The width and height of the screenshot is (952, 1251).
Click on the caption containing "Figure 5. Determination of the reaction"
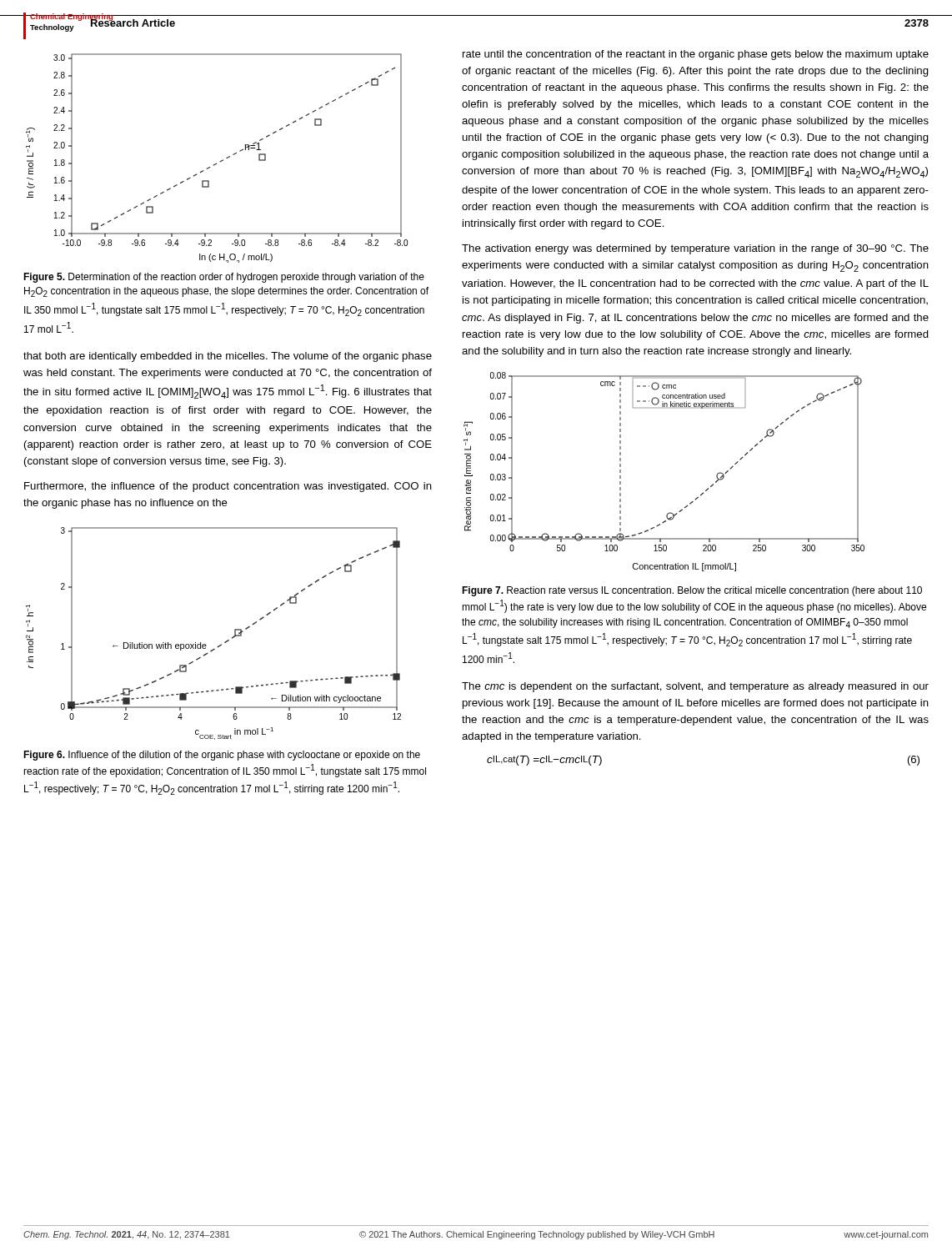tap(226, 303)
